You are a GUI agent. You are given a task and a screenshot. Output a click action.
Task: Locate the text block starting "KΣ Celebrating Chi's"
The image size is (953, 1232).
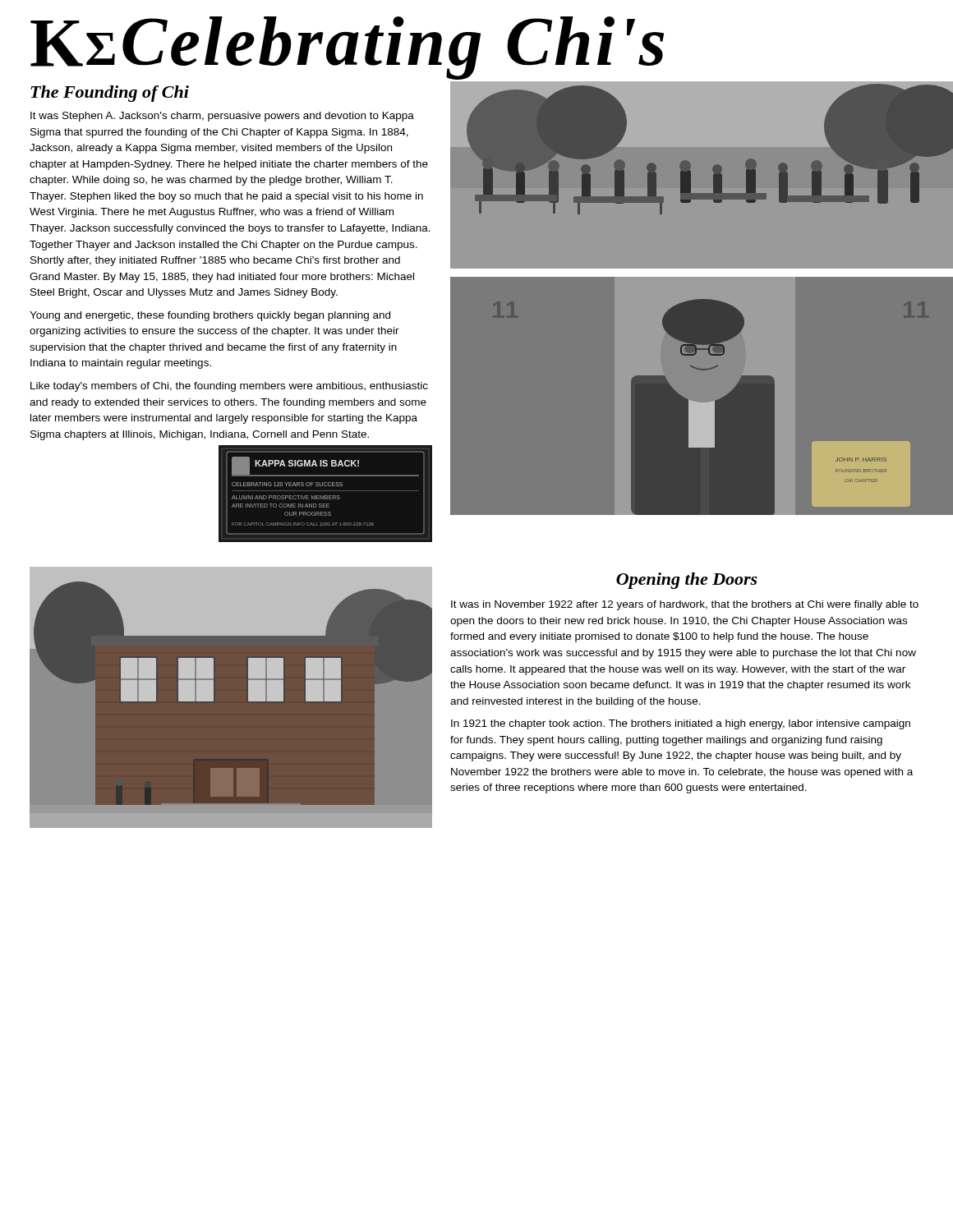349,39
